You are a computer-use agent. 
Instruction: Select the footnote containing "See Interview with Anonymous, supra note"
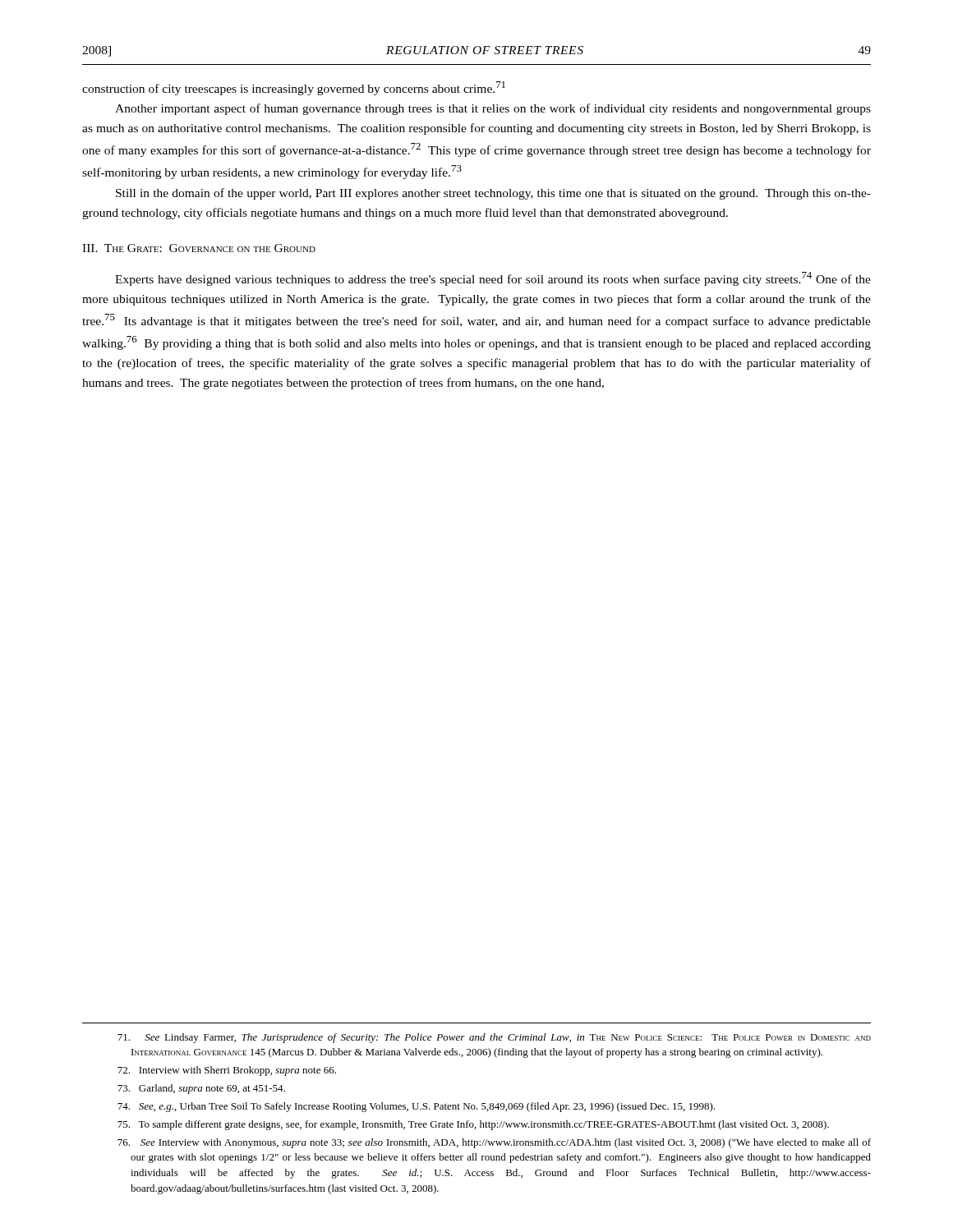click(x=476, y=1166)
